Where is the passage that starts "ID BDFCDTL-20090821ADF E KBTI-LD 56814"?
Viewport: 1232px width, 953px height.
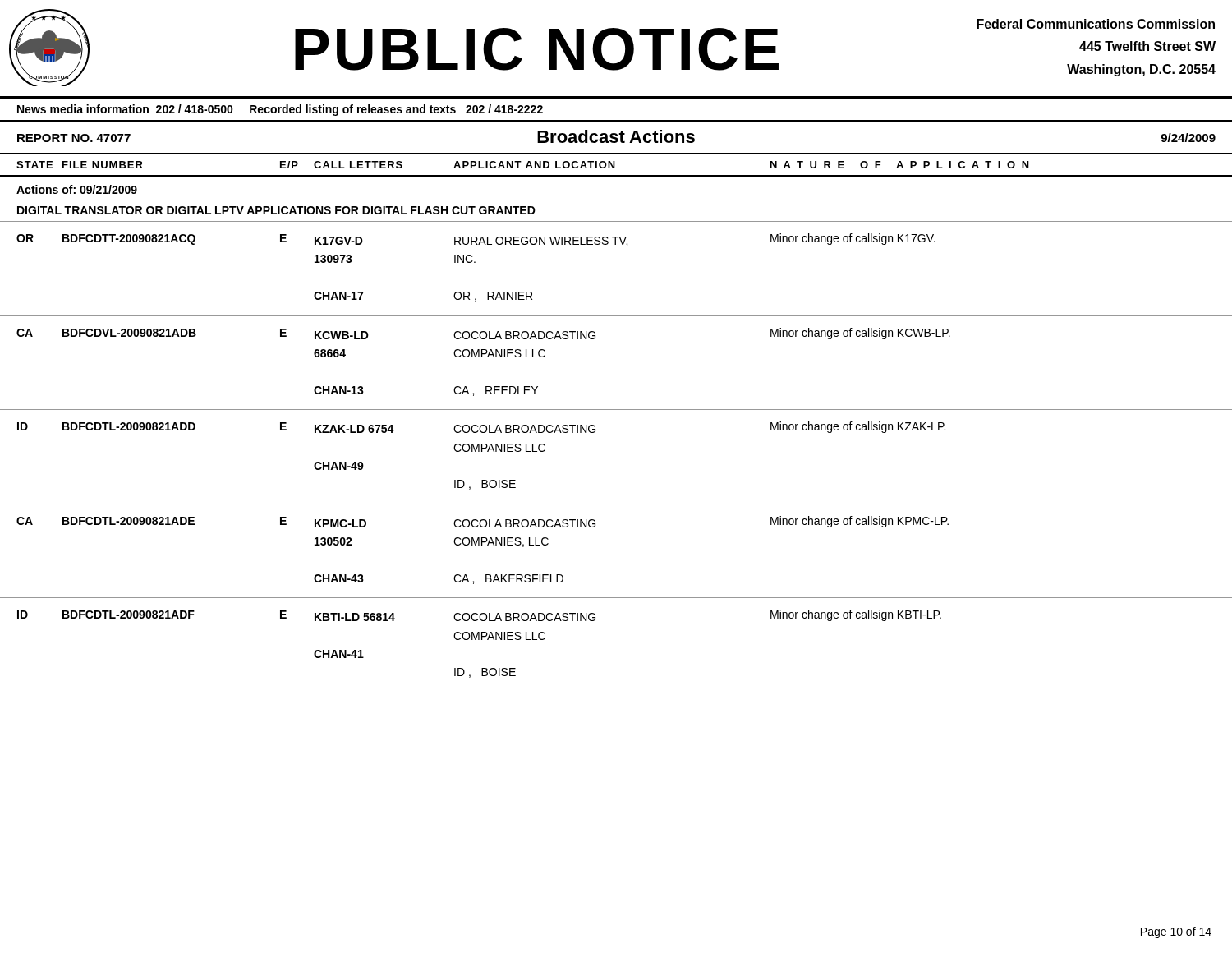coord(479,615)
